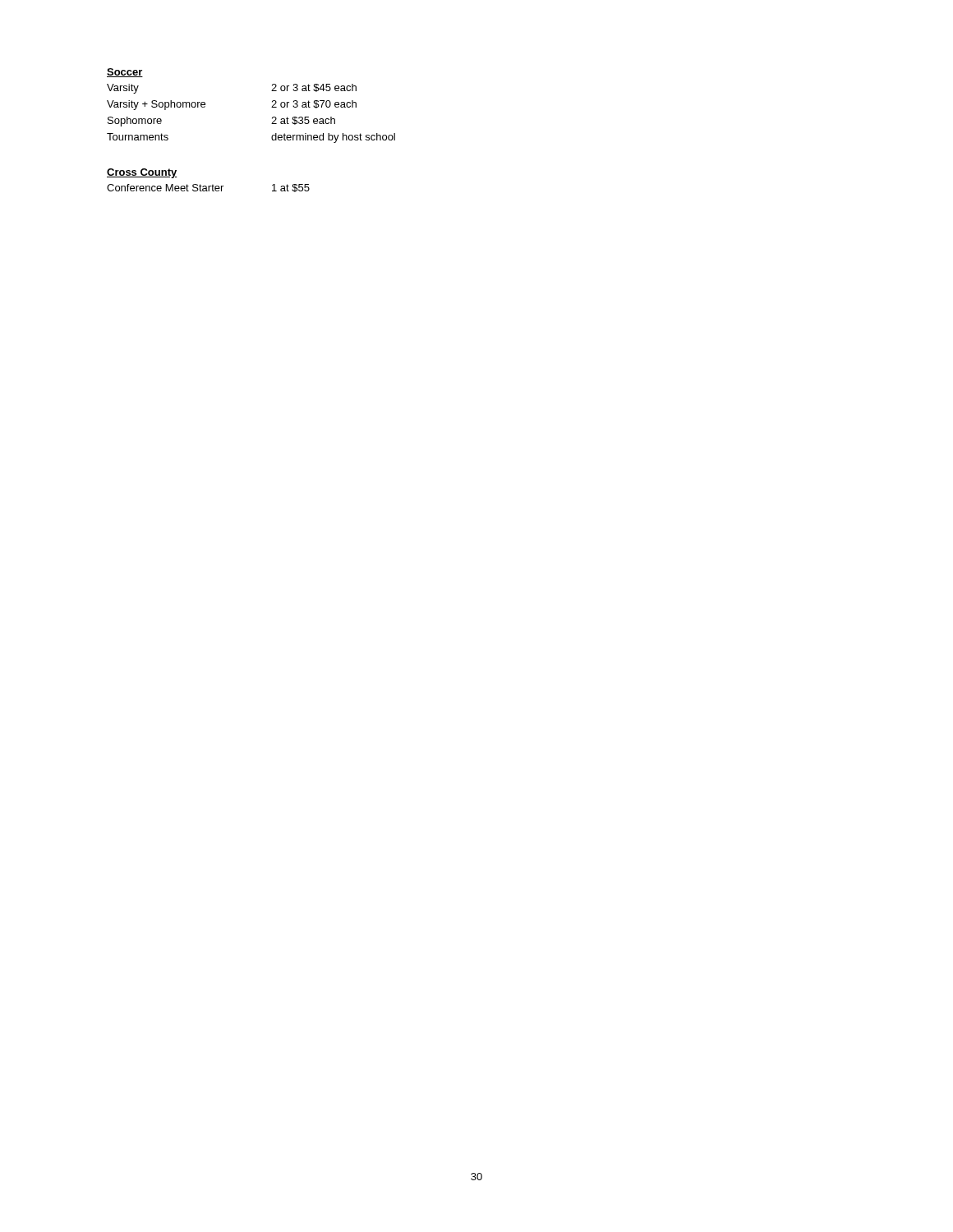Find the element starting "Sophomore 2 at $35"
The height and width of the screenshot is (1232, 953).
(x=136, y=121)
